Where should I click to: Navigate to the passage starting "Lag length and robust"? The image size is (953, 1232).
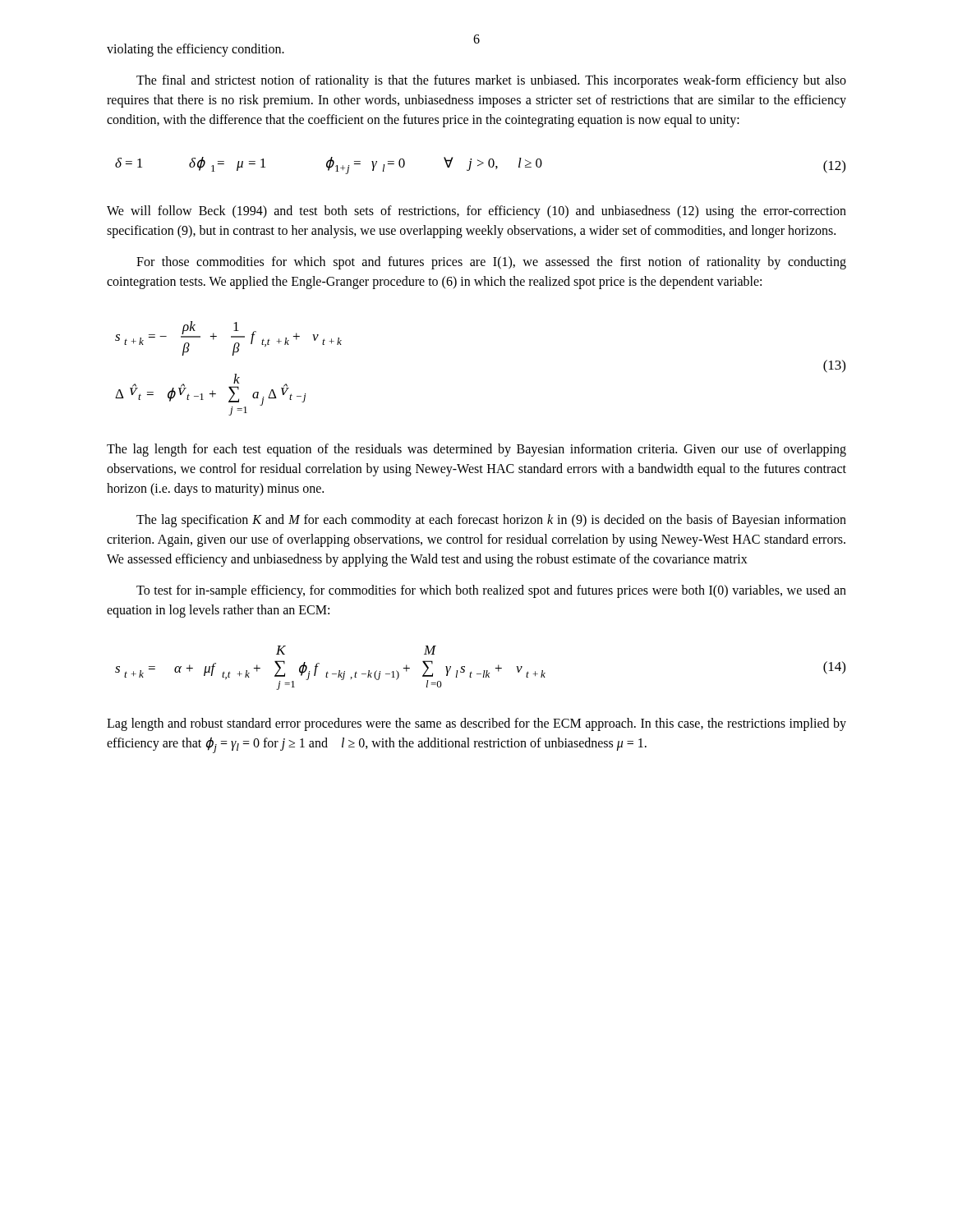476,735
